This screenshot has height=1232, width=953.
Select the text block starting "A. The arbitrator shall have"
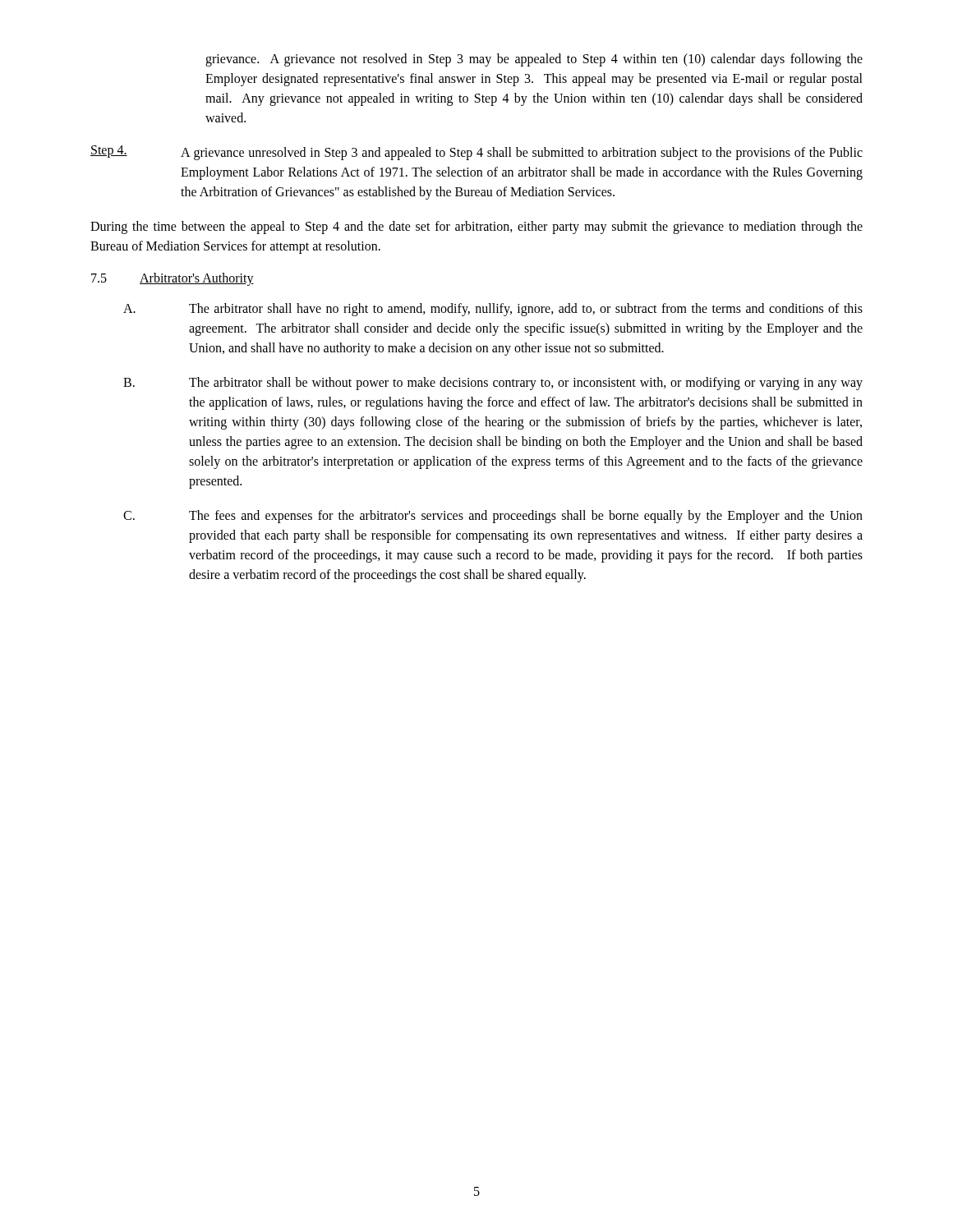493,329
